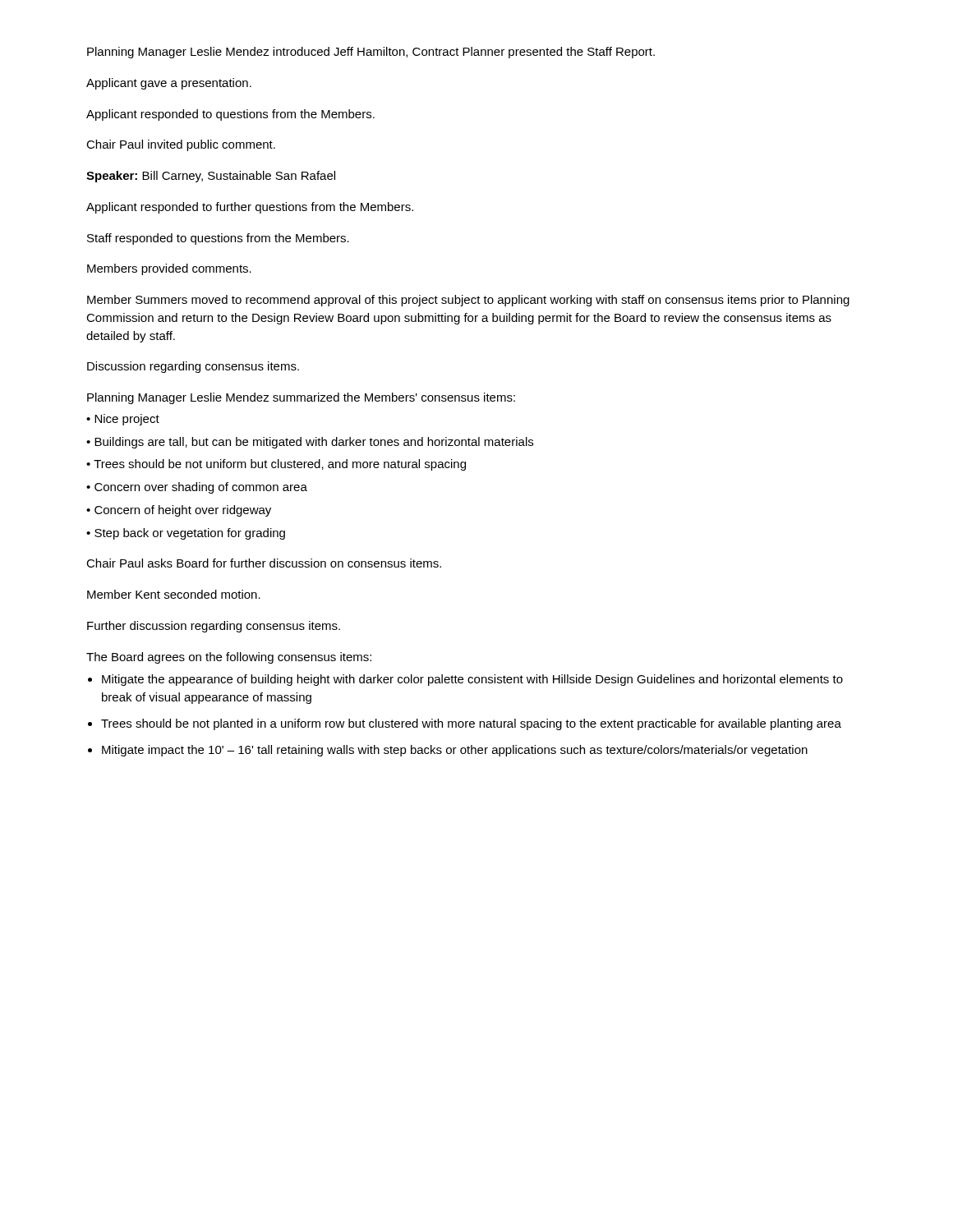
Task: Locate the text block that reads "Planning Manager Leslie Mendez introduced Jeff Hamilton, Contract"
Action: (371, 51)
